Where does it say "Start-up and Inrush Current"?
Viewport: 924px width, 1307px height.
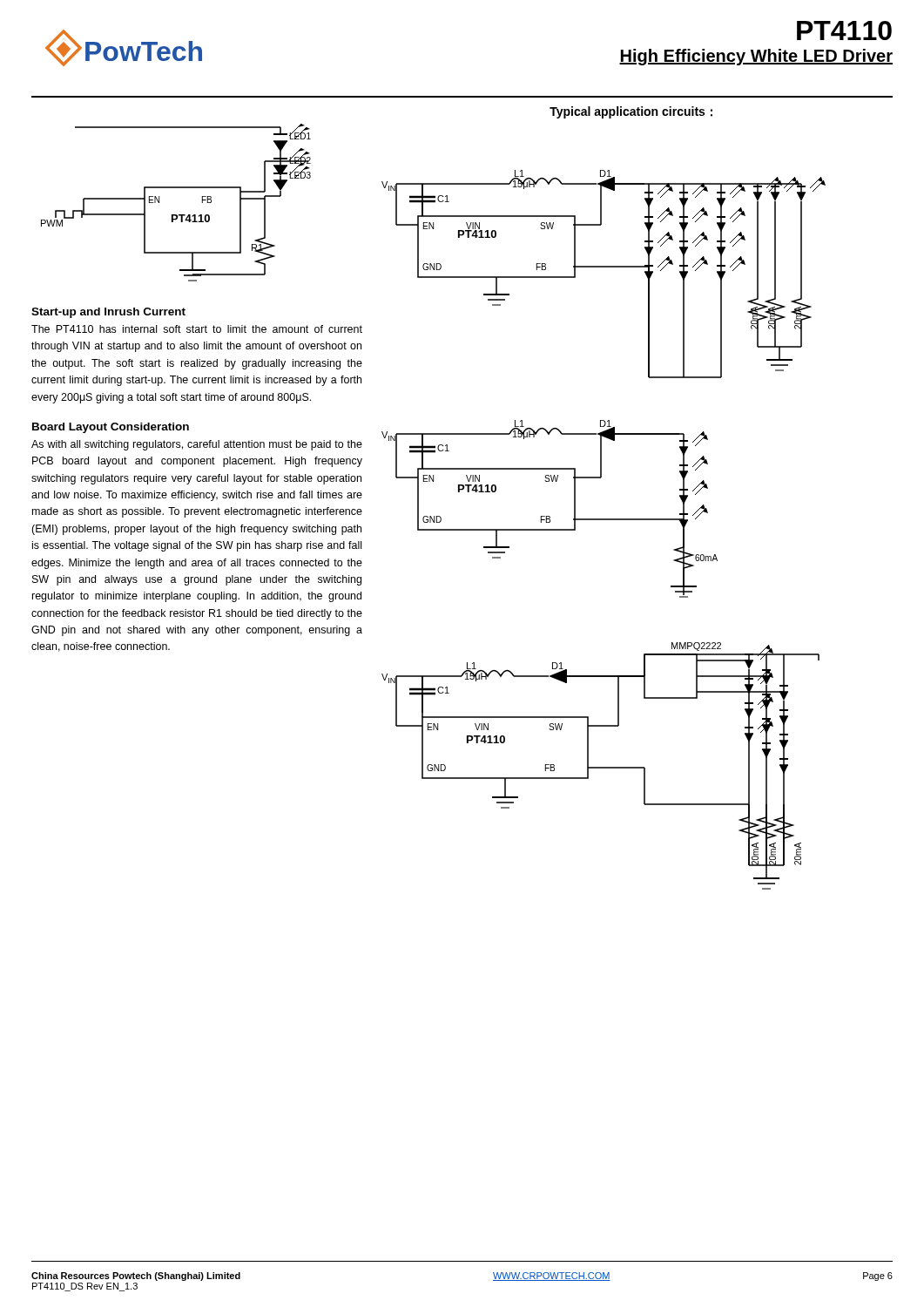click(108, 311)
